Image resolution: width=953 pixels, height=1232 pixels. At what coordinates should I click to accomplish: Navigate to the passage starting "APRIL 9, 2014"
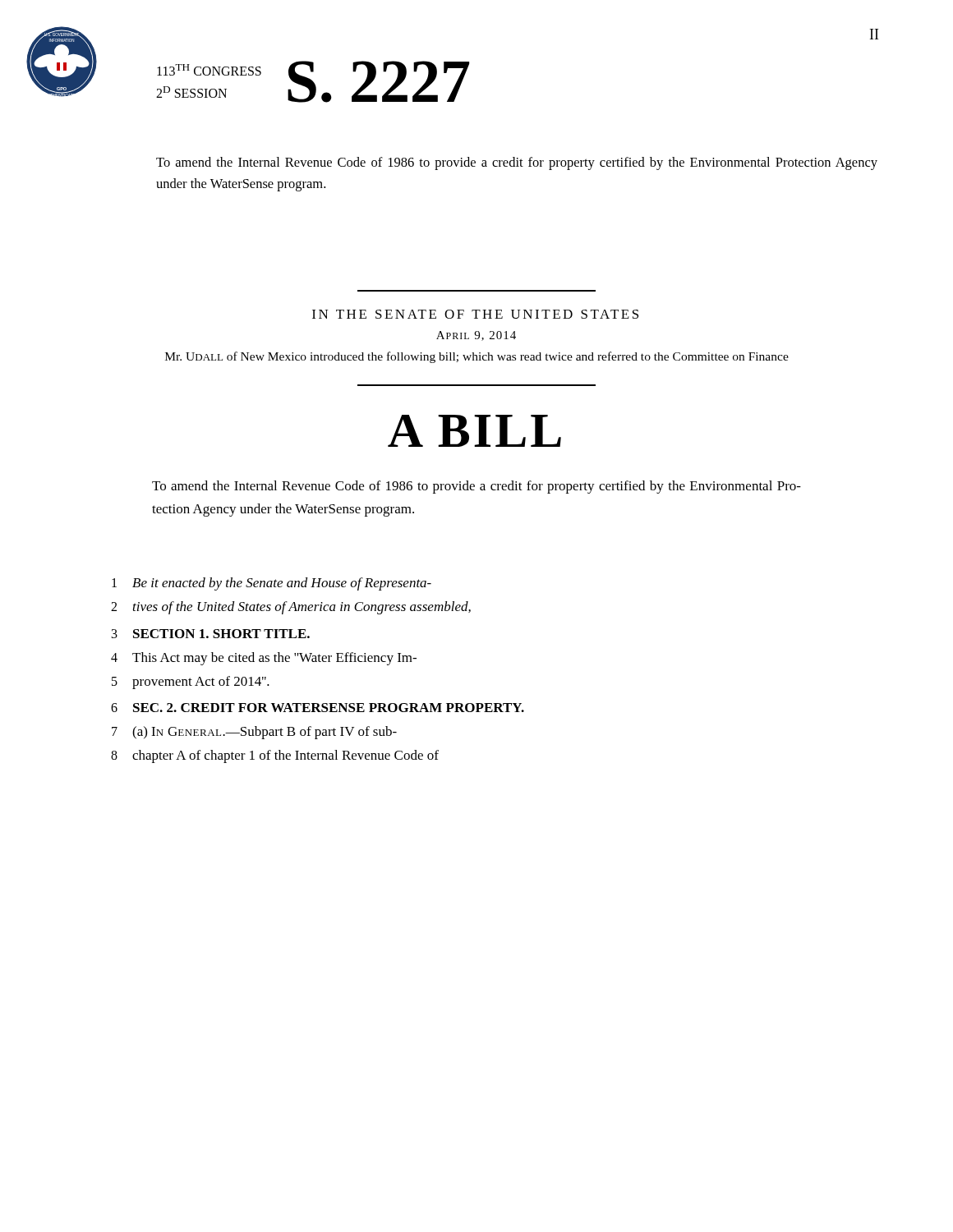point(476,335)
